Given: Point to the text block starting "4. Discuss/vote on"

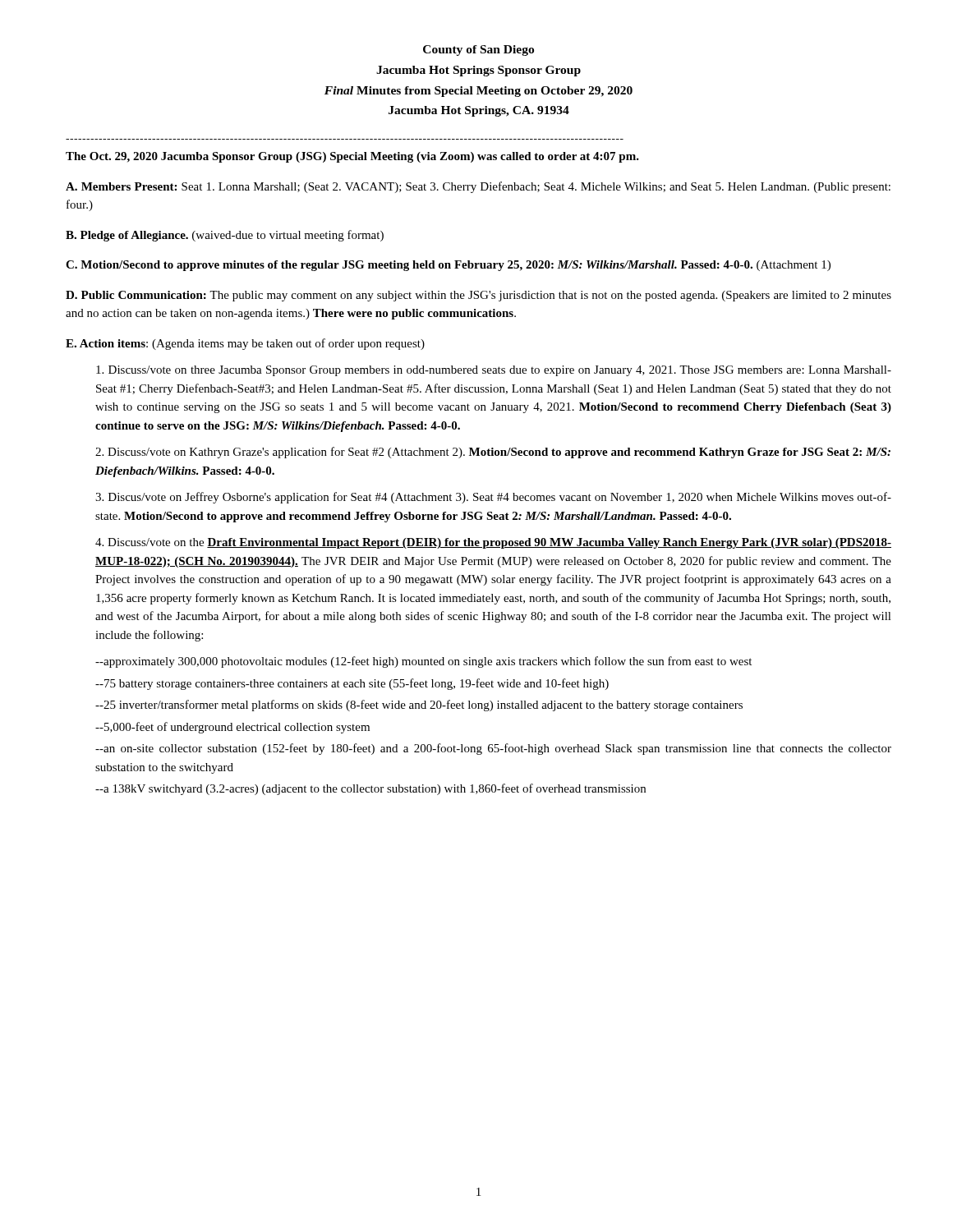Looking at the screenshot, I should (493, 589).
